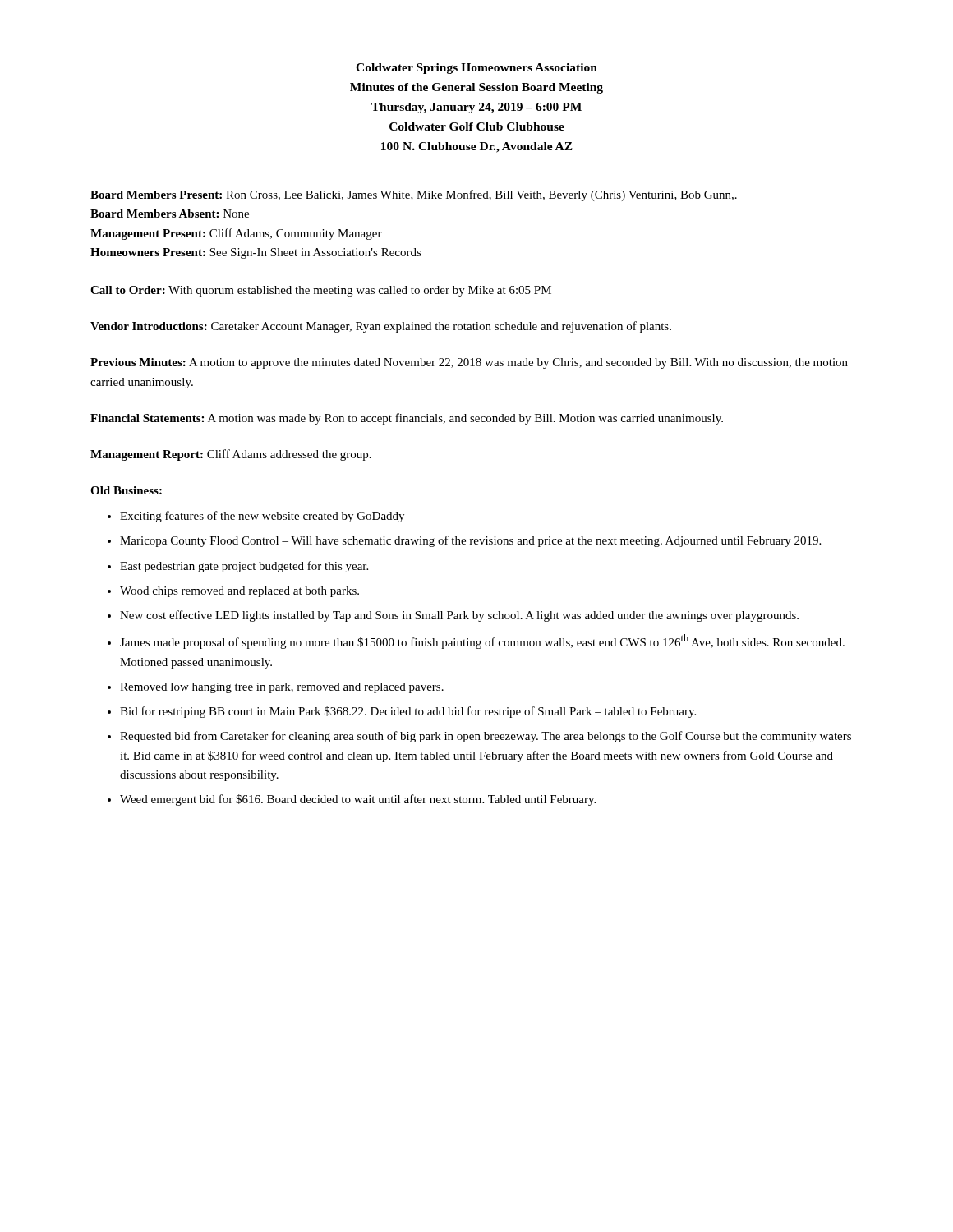Navigate to the block starting "East pedestrian gate project budgeted for"
Screen dimensions: 1232x953
(245, 566)
